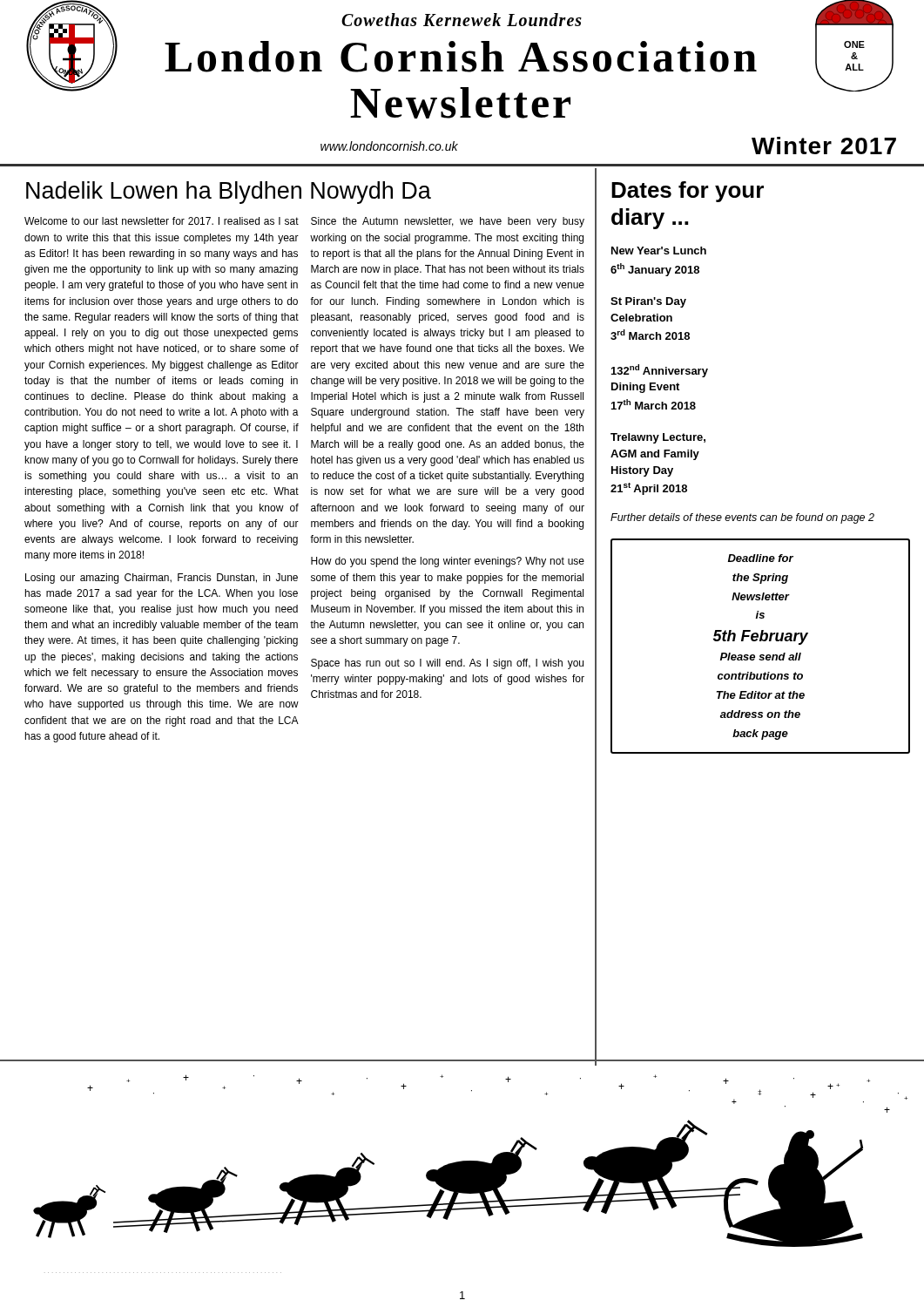Find "Dates for yourdiary ..." on this page
924x1307 pixels.
[x=687, y=203]
